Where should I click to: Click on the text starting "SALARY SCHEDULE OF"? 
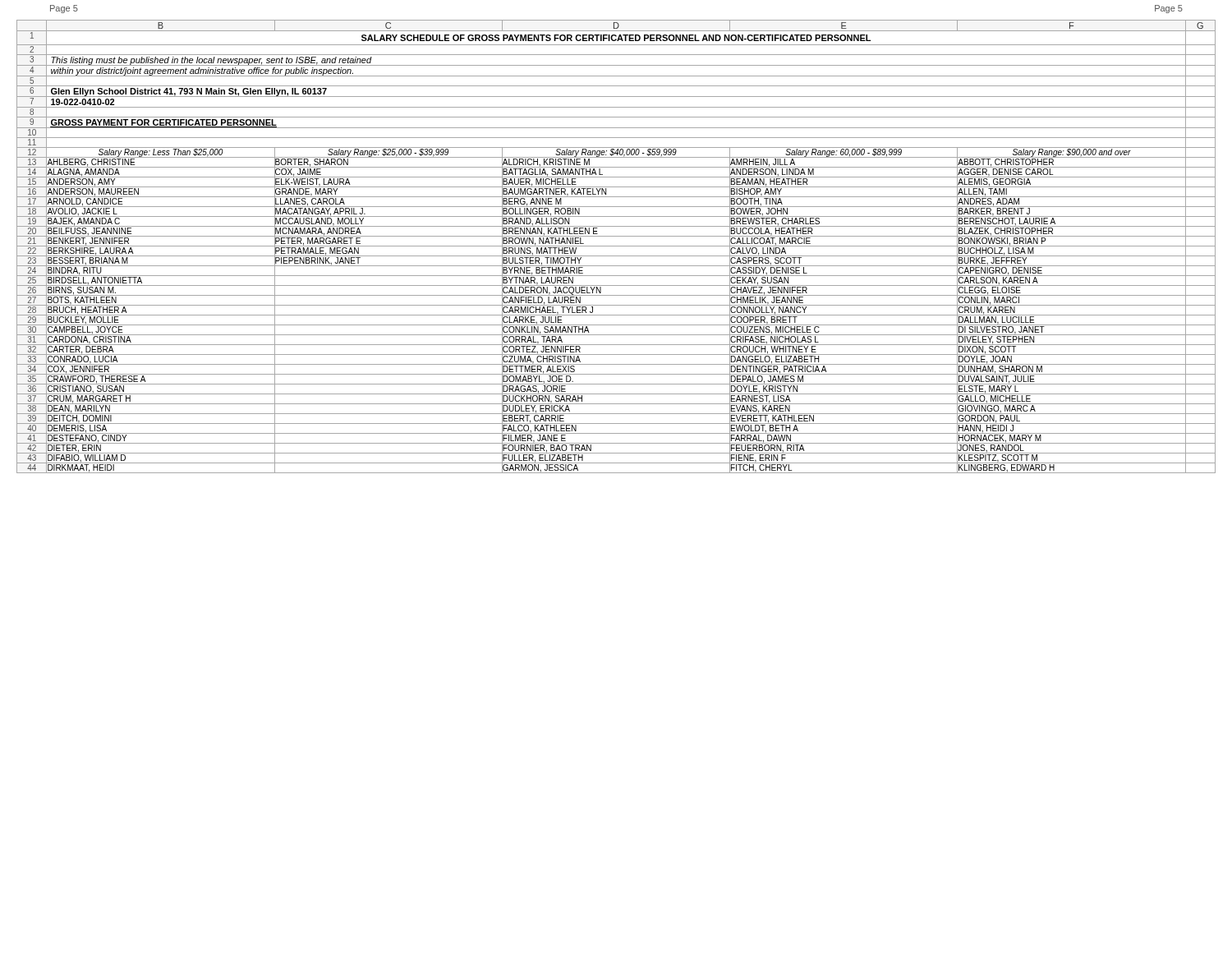click(616, 38)
